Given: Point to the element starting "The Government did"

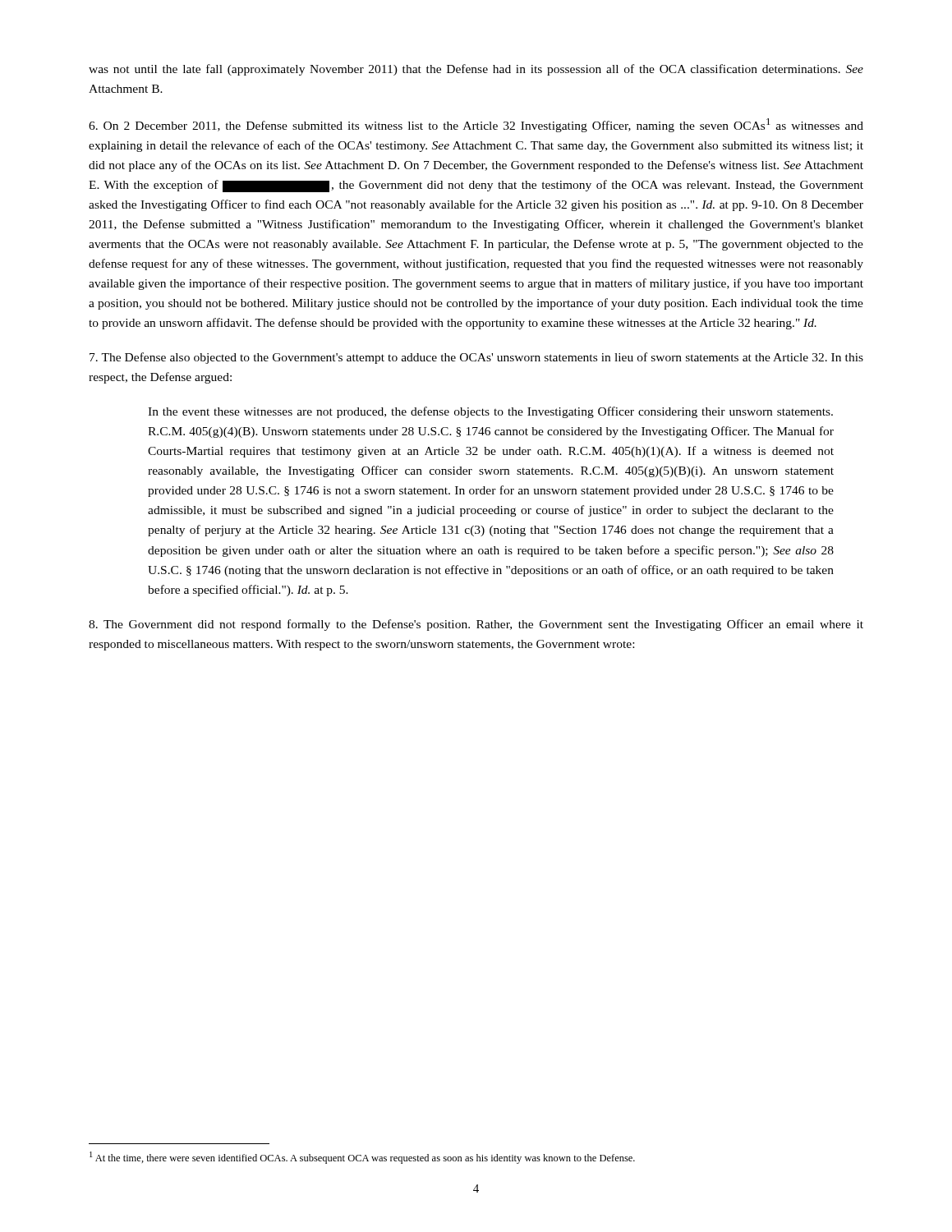Looking at the screenshot, I should pyautogui.click(x=476, y=633).
